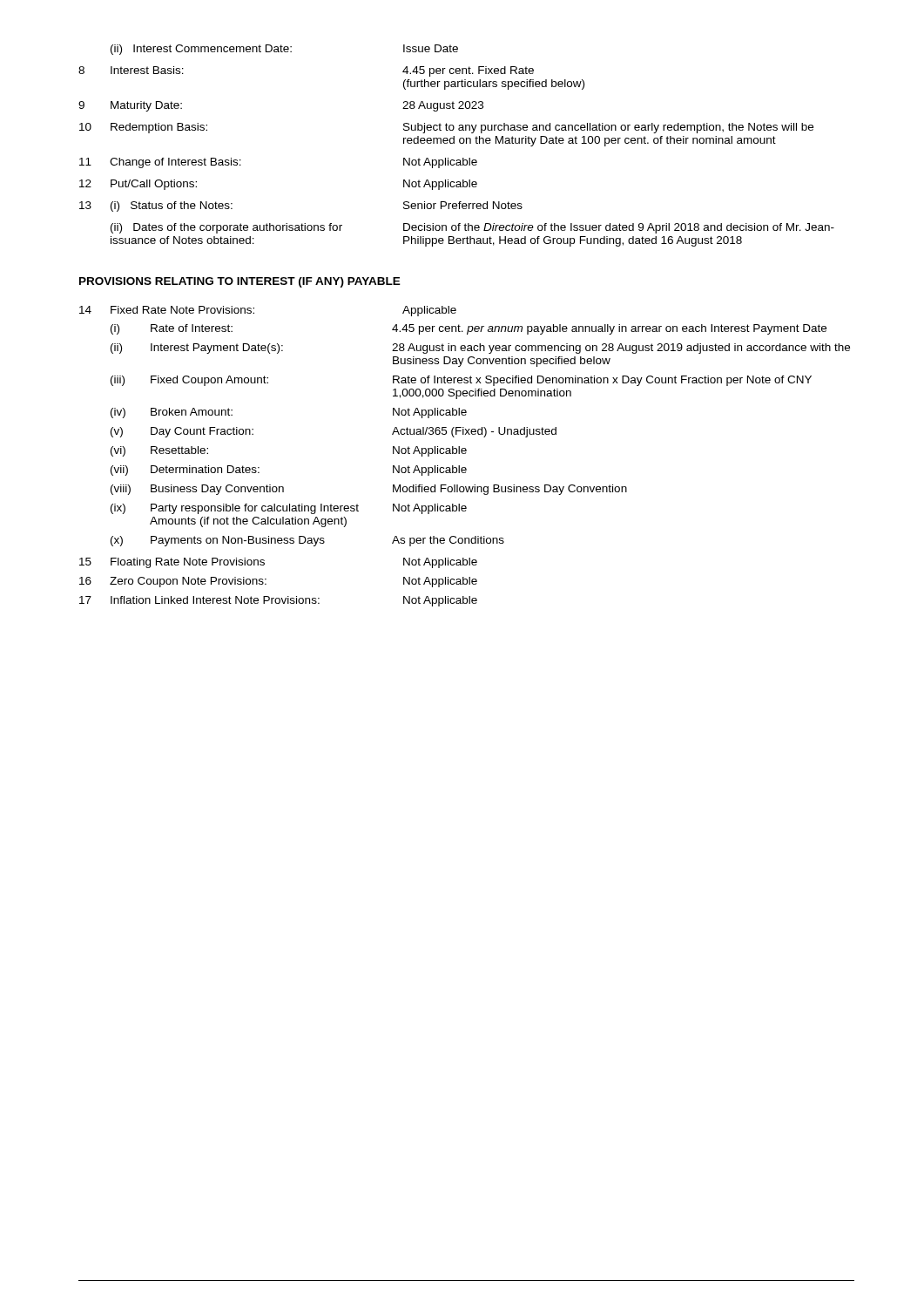Select the region starting "(v) Day Count Fraction: Actual/365 (Fixed) - Unadjusted"
This screenshot has width=924, height=1307.
[x=466, y=431]
